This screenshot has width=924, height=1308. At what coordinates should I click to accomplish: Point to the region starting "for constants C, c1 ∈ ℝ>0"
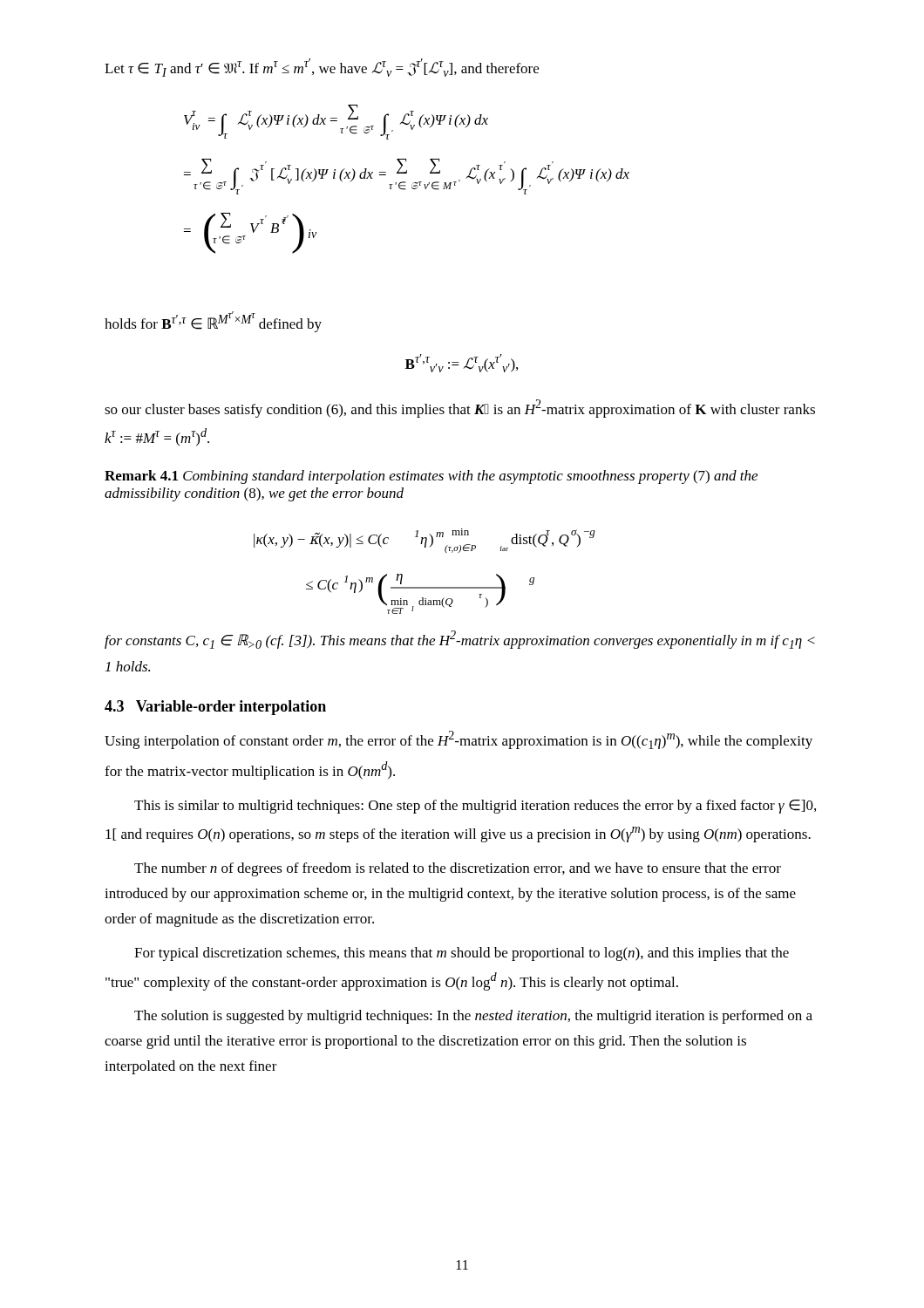click(460, 651)
